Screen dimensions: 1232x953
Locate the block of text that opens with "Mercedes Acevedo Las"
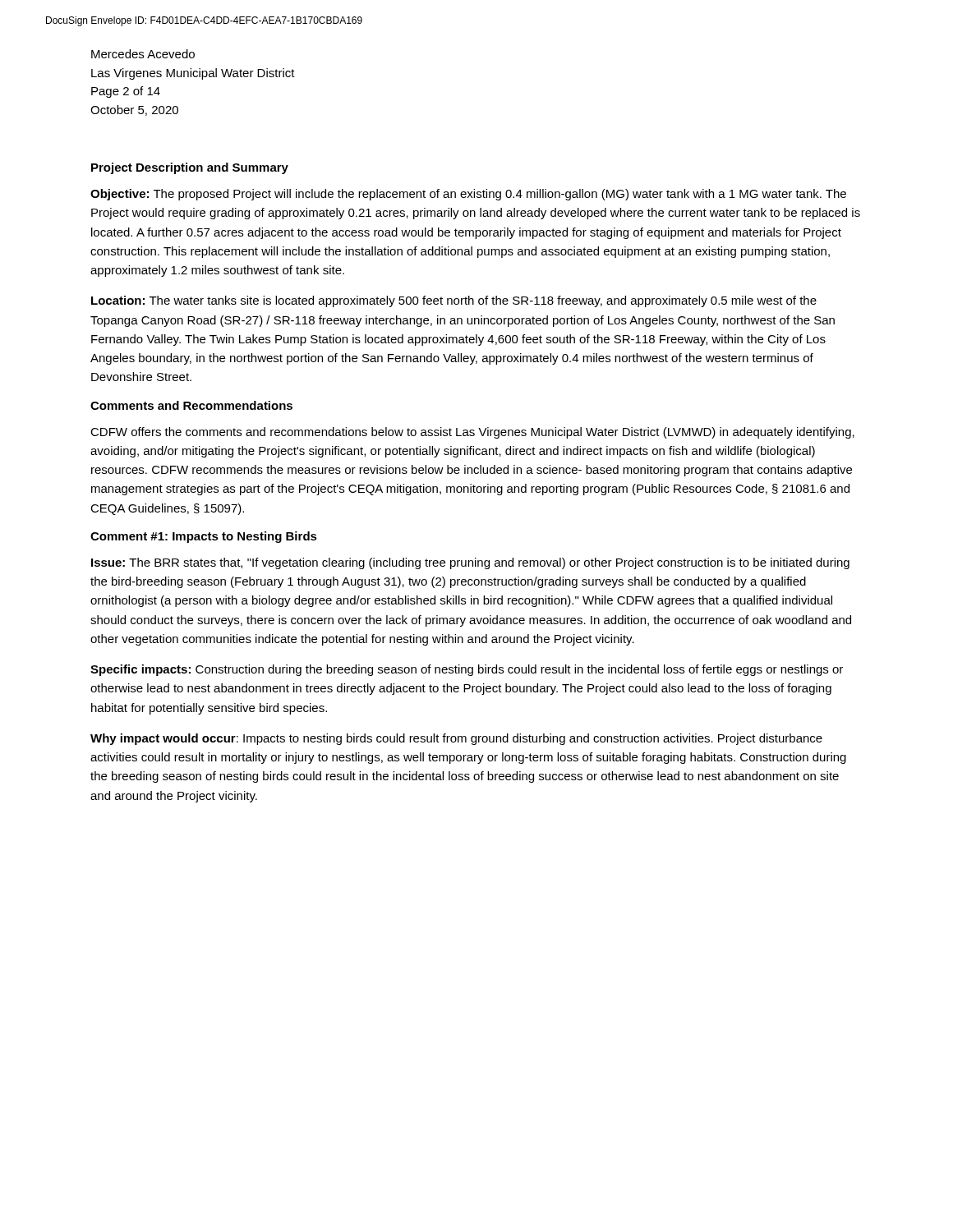click(192, 81)
